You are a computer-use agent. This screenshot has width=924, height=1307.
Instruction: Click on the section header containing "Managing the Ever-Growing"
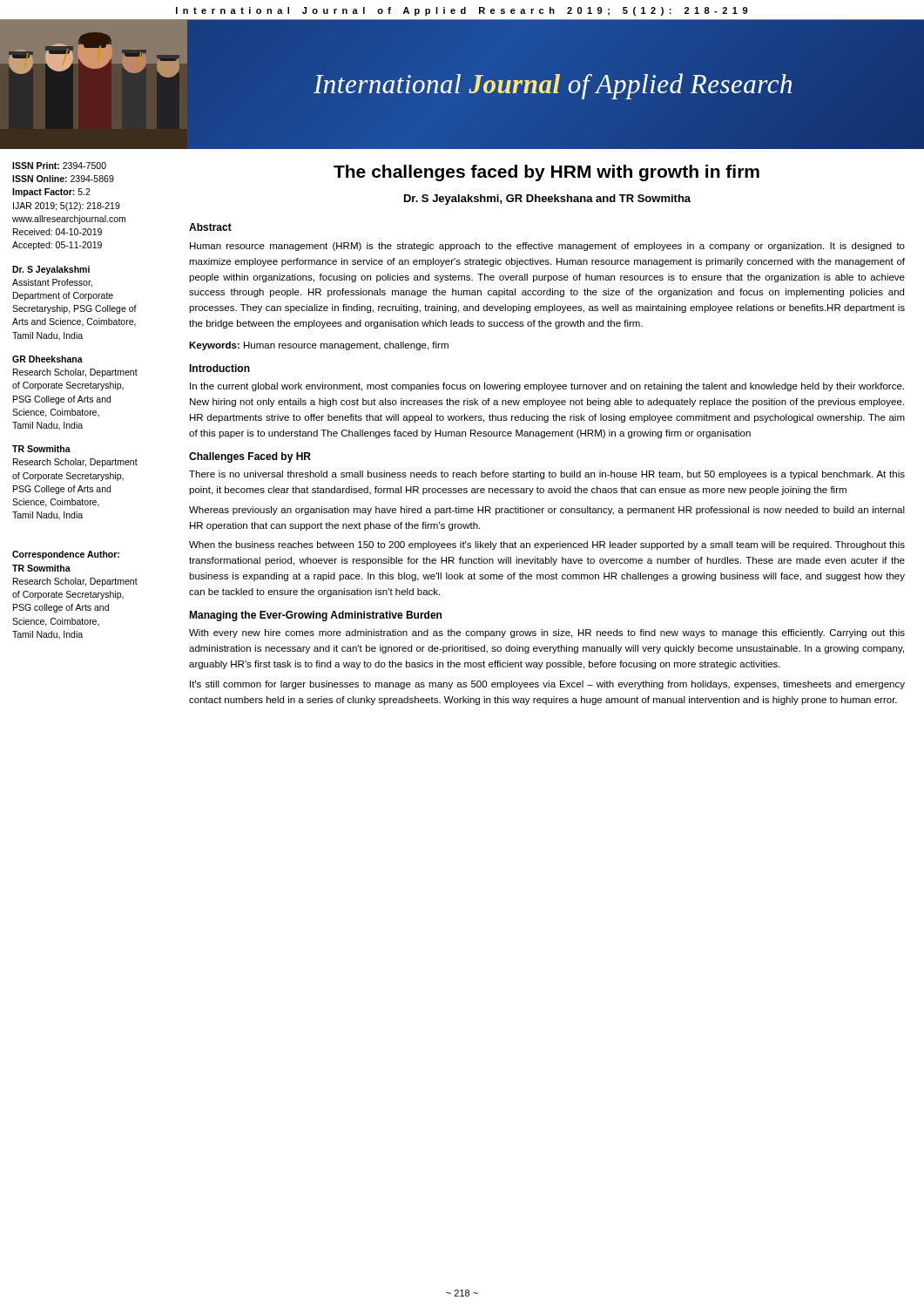tap(316, 615)
